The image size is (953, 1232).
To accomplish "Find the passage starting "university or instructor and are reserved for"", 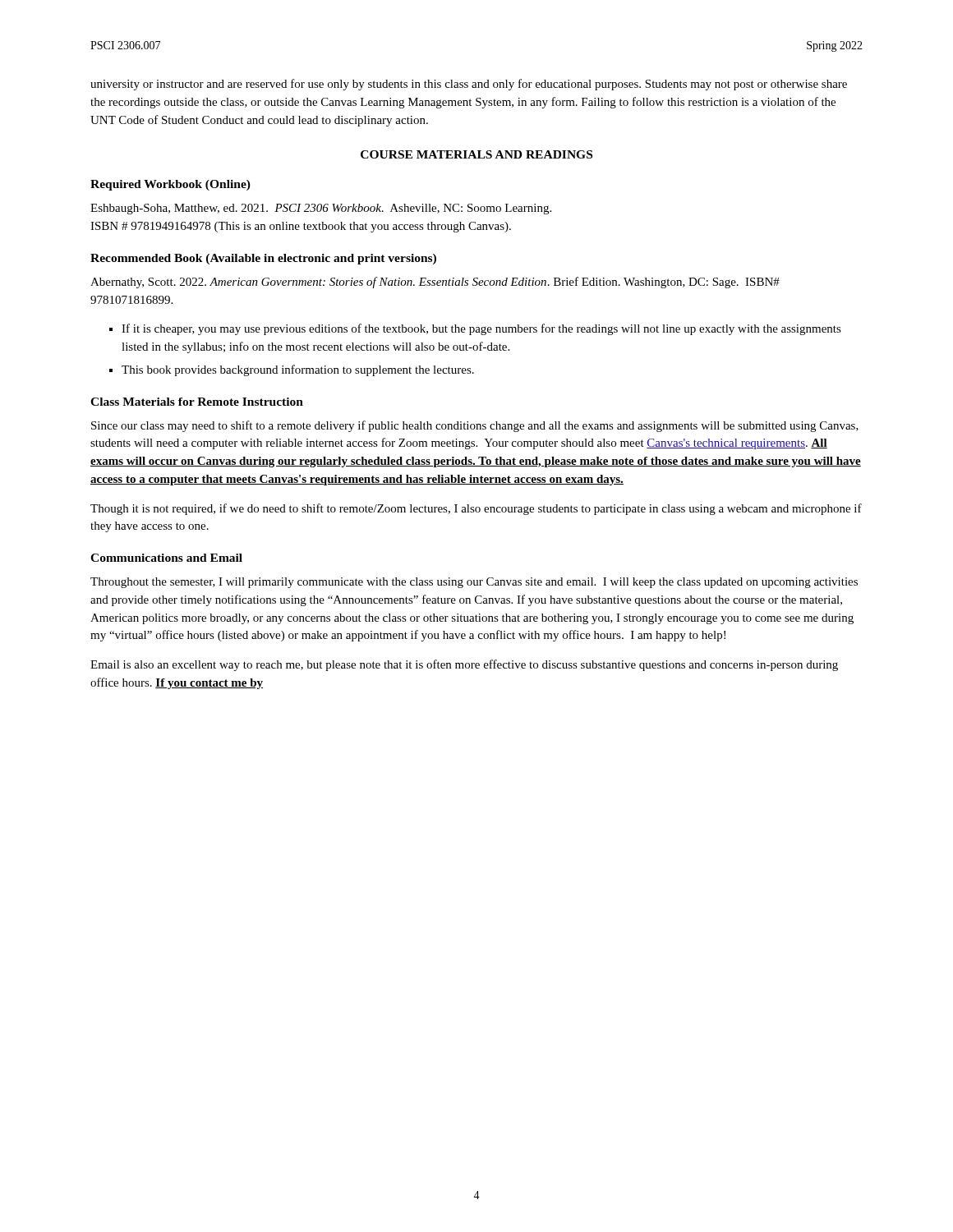I will [x=469, y=102].
